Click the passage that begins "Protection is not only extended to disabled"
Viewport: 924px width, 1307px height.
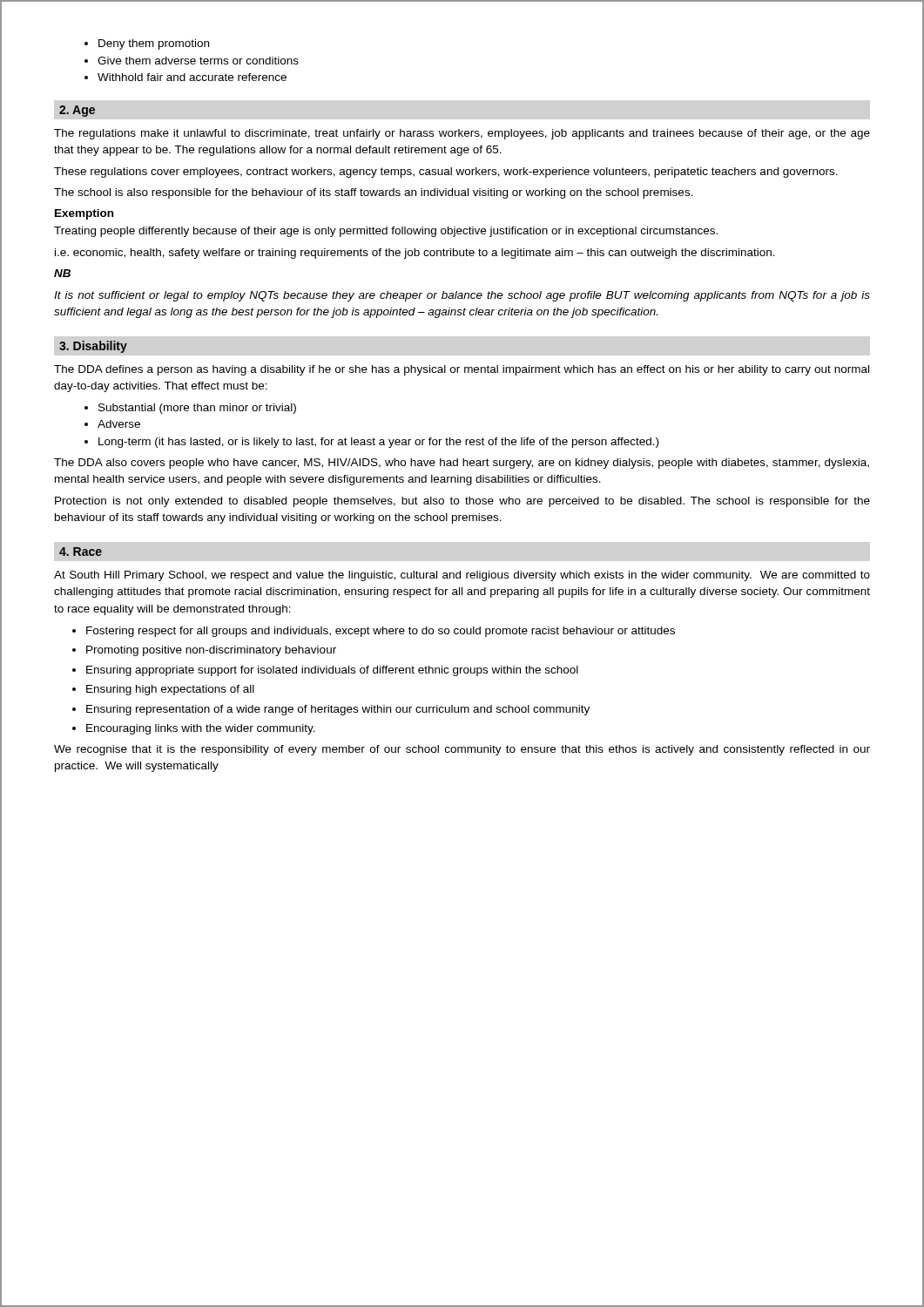[462, 509]
